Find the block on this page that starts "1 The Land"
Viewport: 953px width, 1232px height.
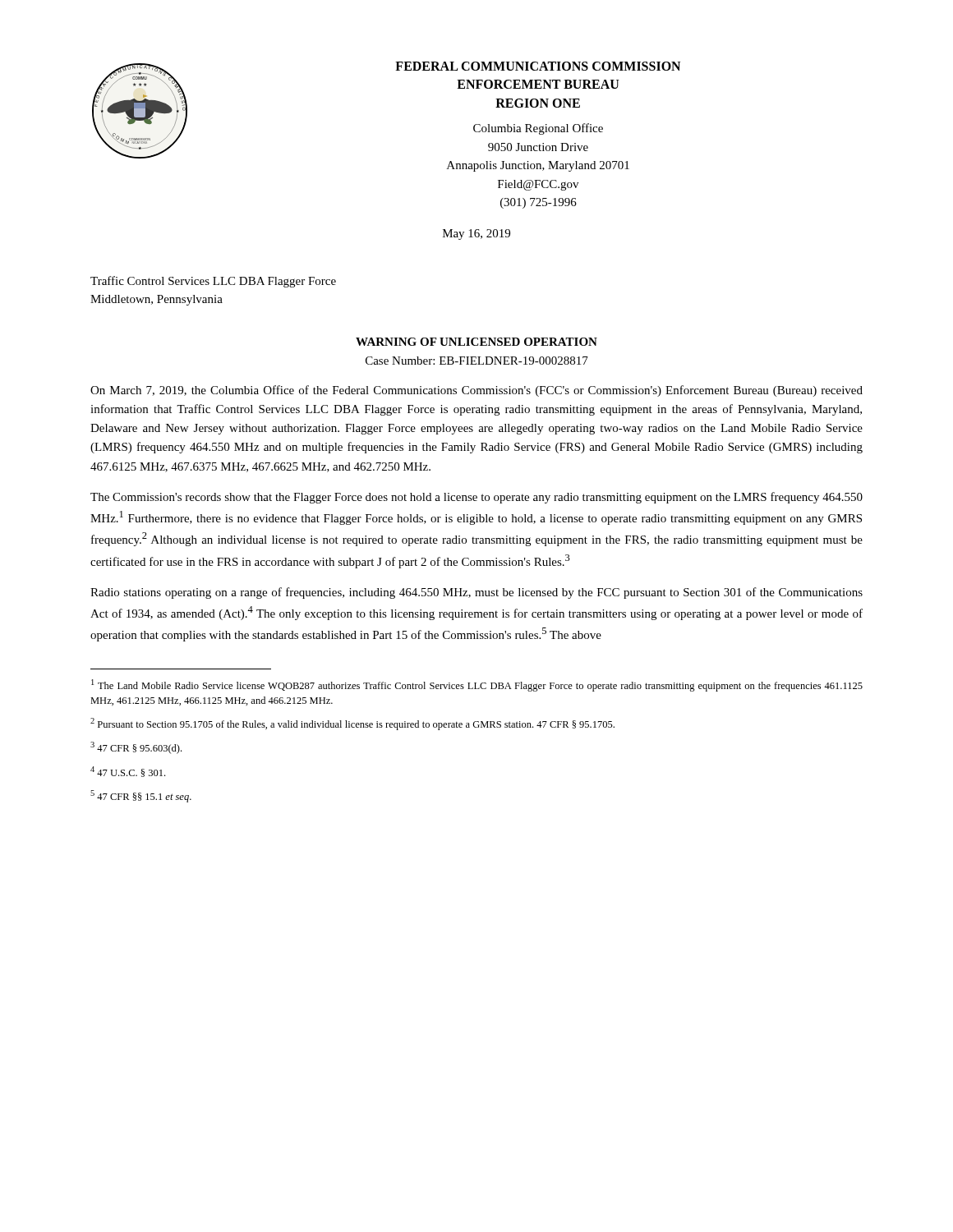[476, 692]
